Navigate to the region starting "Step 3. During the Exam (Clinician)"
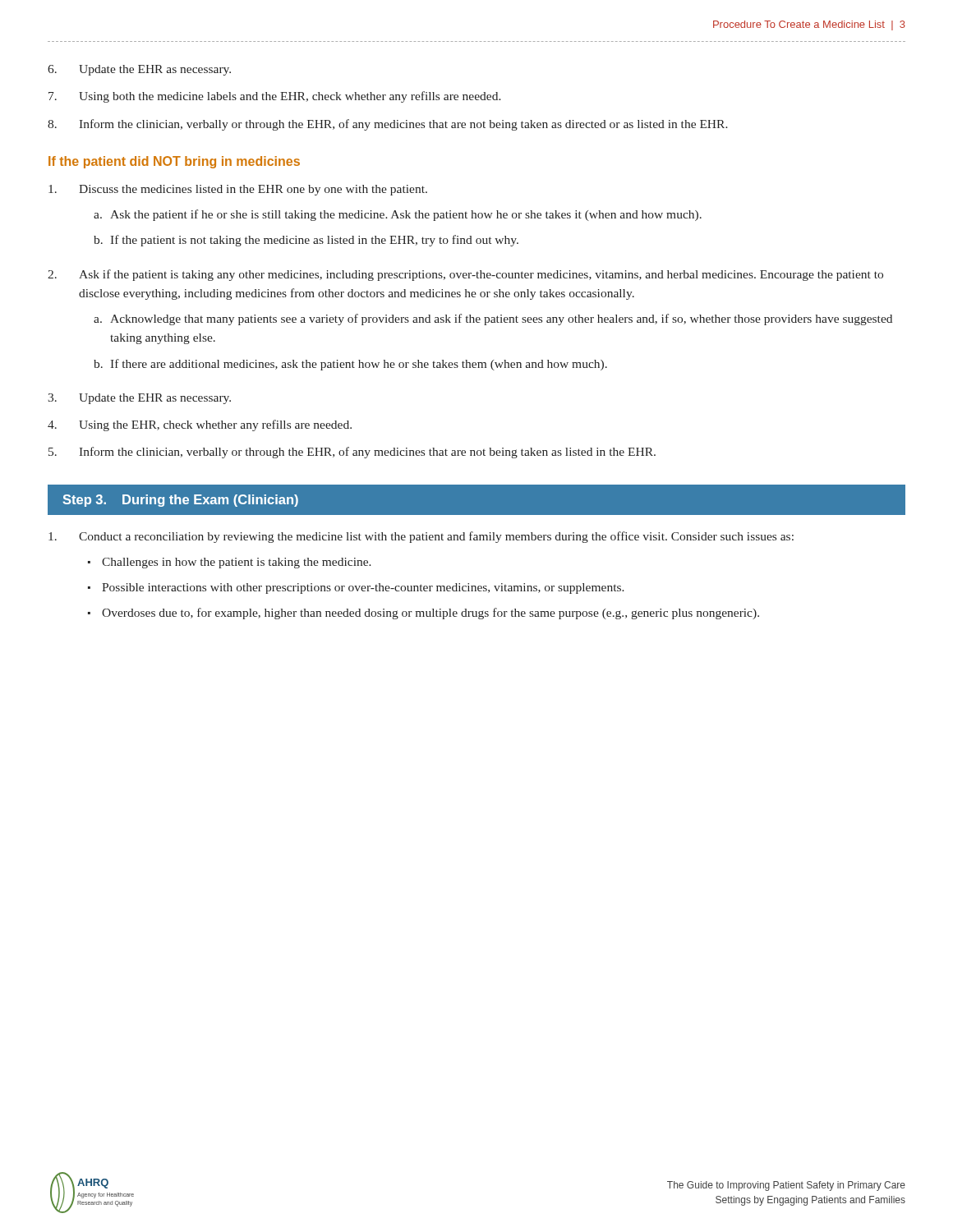This screenshot has height=1232, width=953. pos(181,499)
